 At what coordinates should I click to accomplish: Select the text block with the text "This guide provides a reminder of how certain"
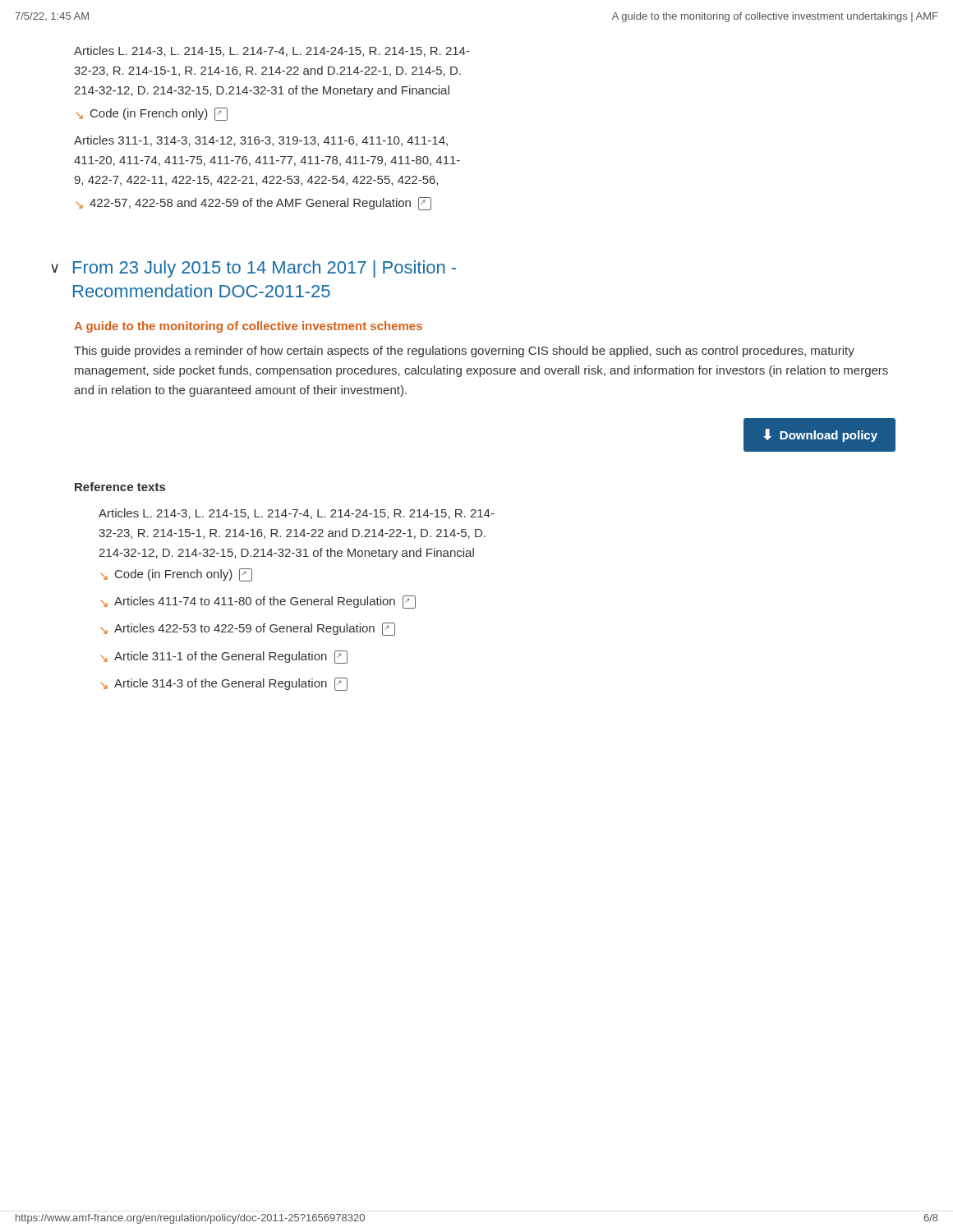[x=481, y=370]
